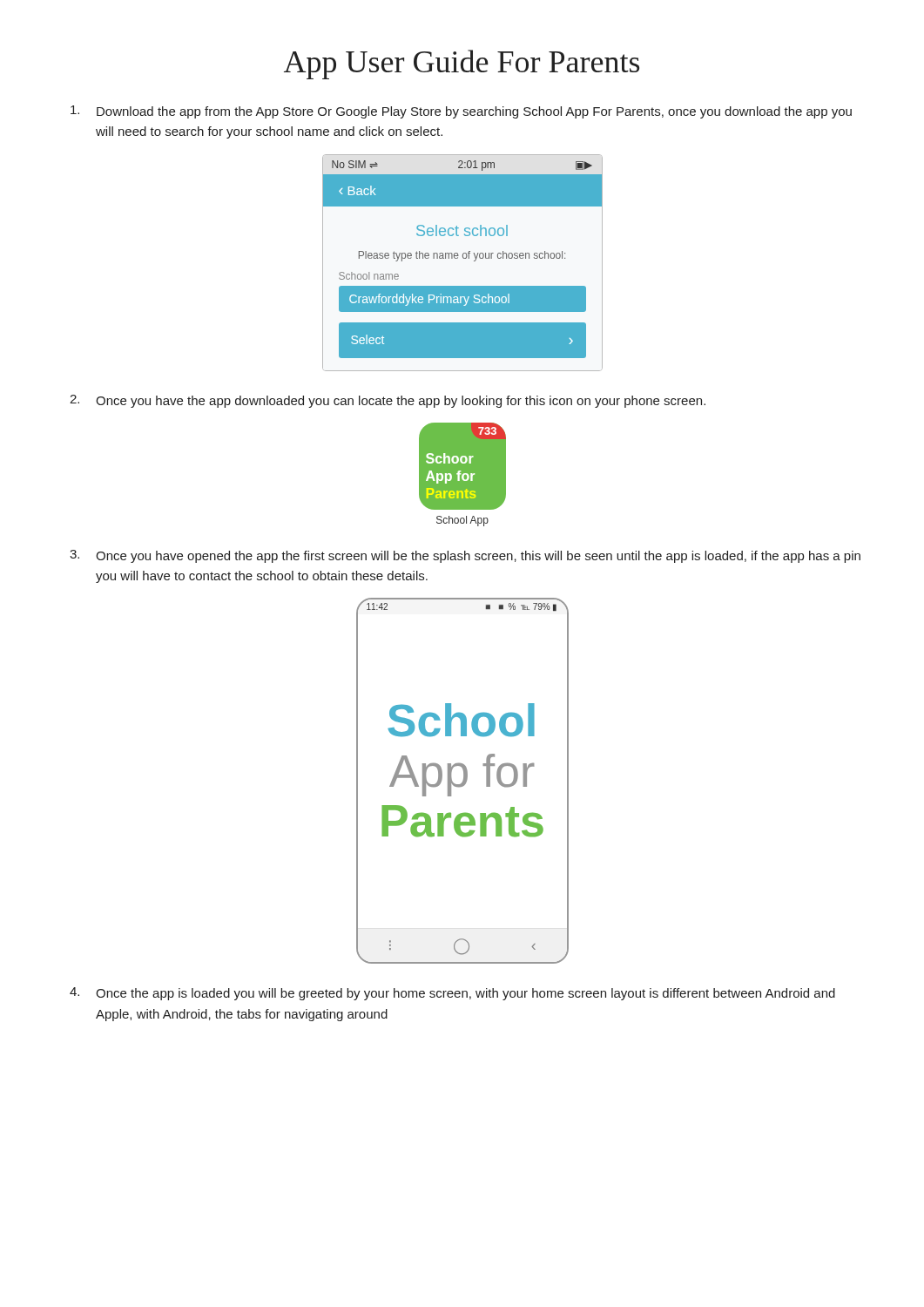The width and height of the screenshot is (924, 1307).
Task: Select the text block starting "3. Once you have"
Action: coord(466,566)
